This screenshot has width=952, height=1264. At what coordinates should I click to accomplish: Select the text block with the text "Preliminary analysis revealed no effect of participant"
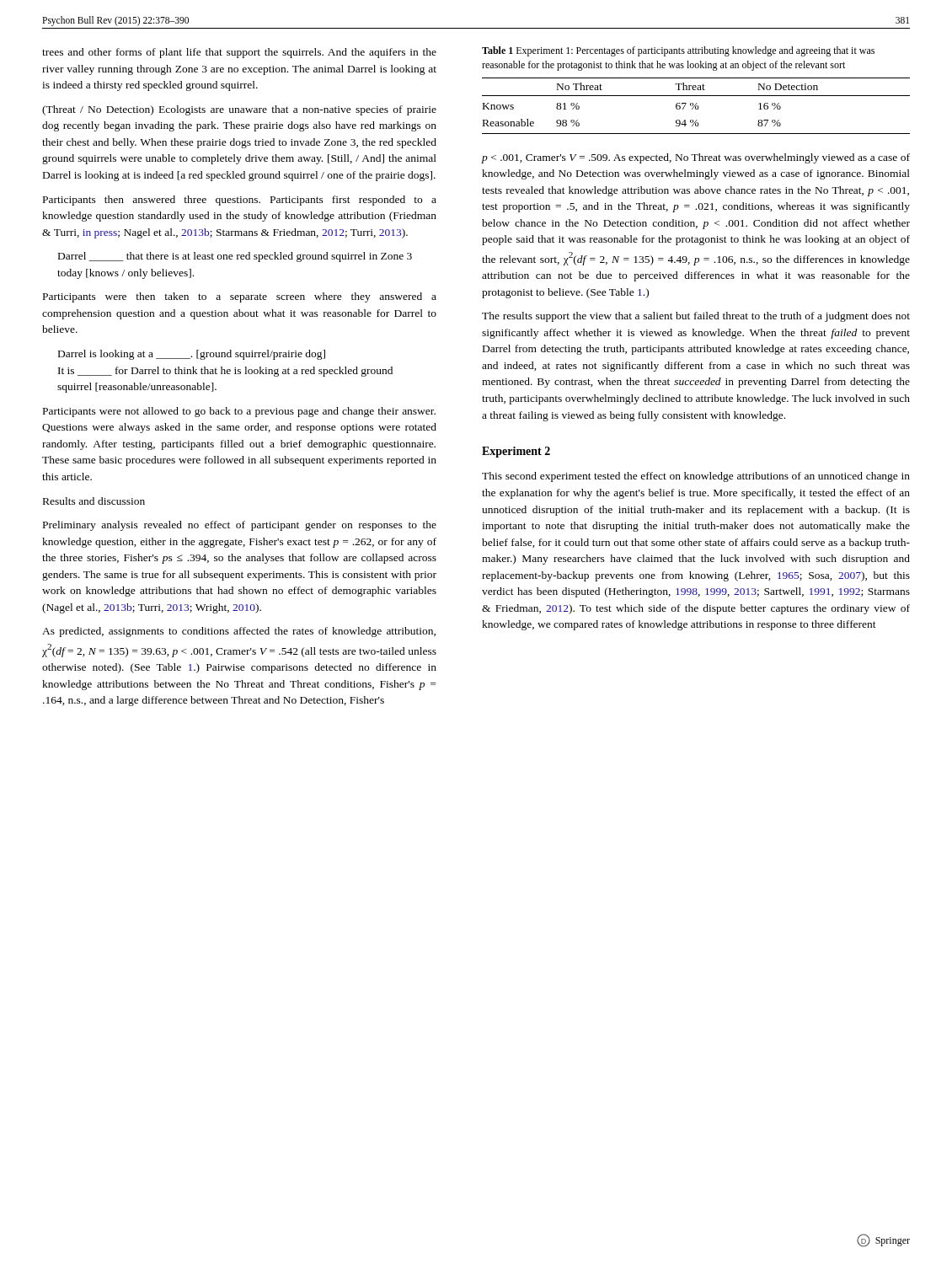tap(239, 566)
